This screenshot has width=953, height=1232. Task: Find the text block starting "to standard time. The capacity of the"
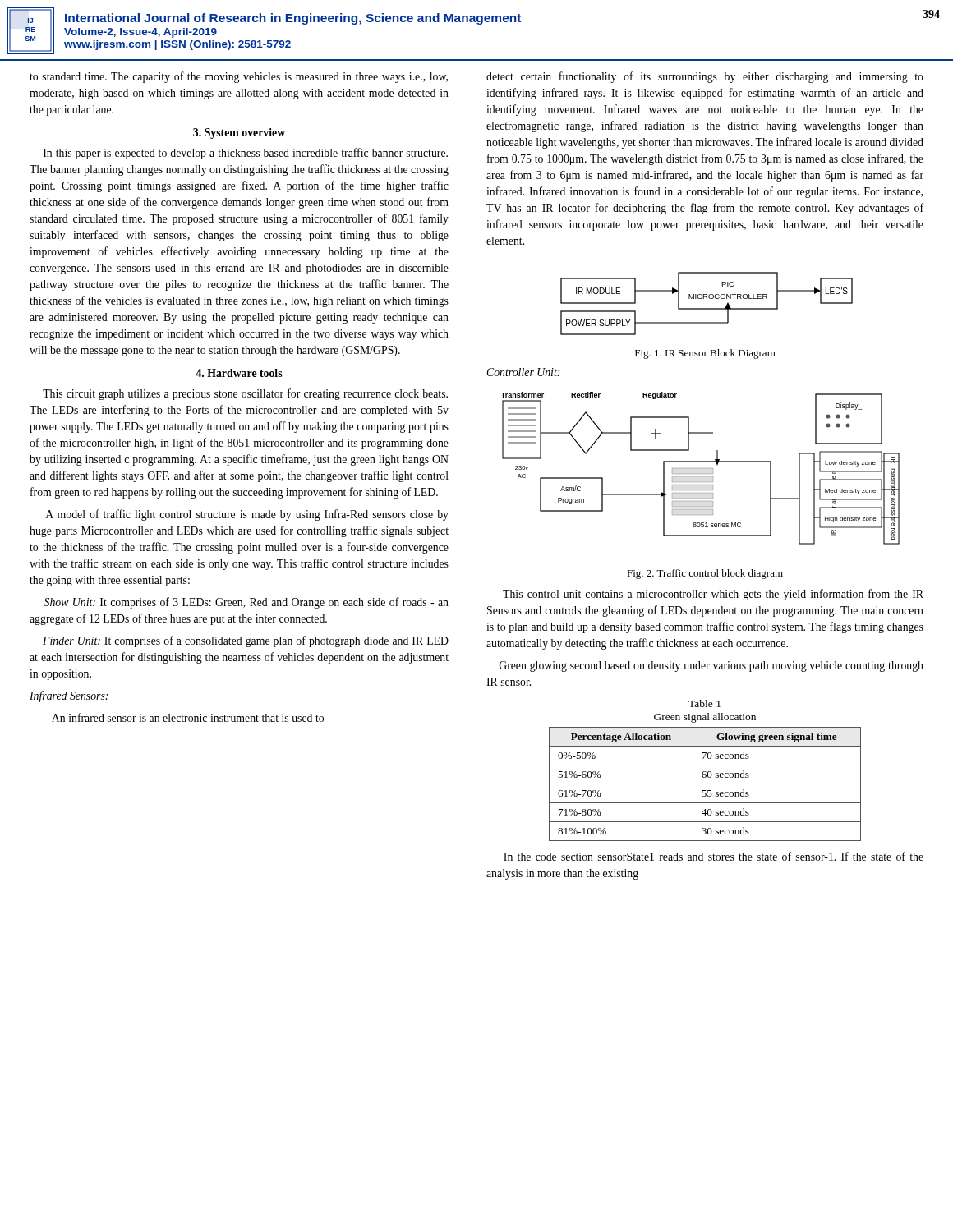click(239, 94)
